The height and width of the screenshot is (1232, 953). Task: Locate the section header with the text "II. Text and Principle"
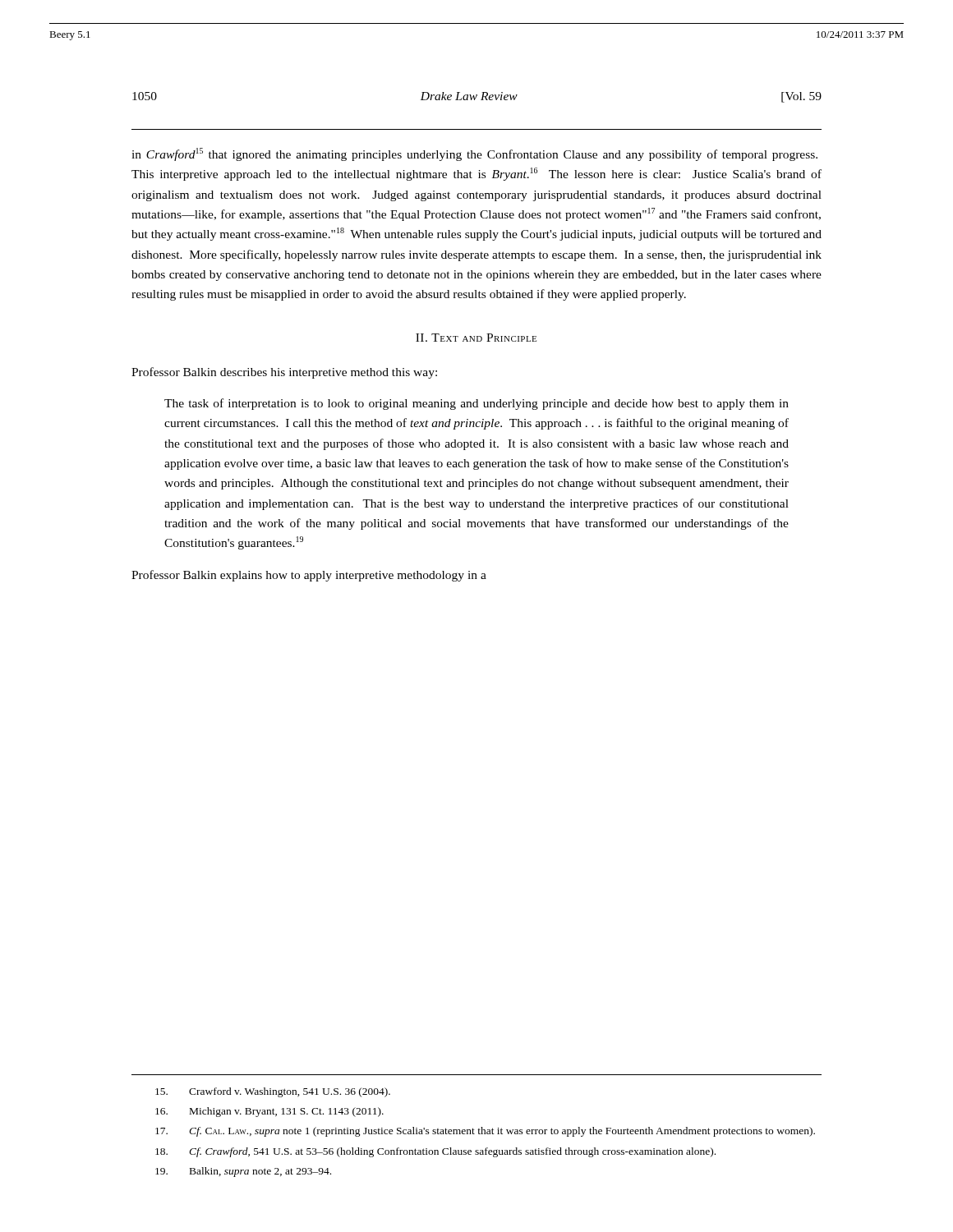(476, 337)
